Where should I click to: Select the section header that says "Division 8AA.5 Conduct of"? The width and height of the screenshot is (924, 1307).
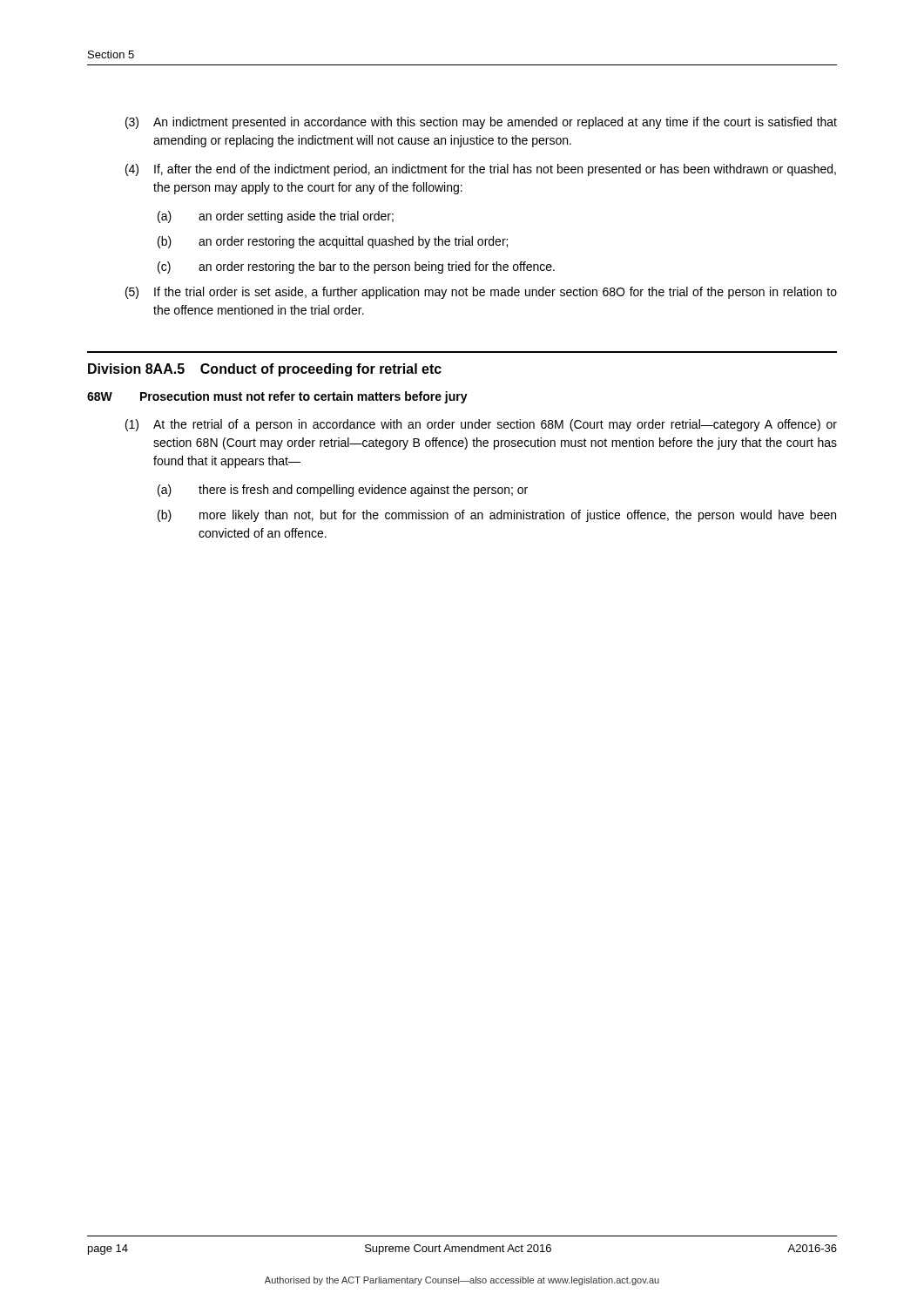point(264,369)
